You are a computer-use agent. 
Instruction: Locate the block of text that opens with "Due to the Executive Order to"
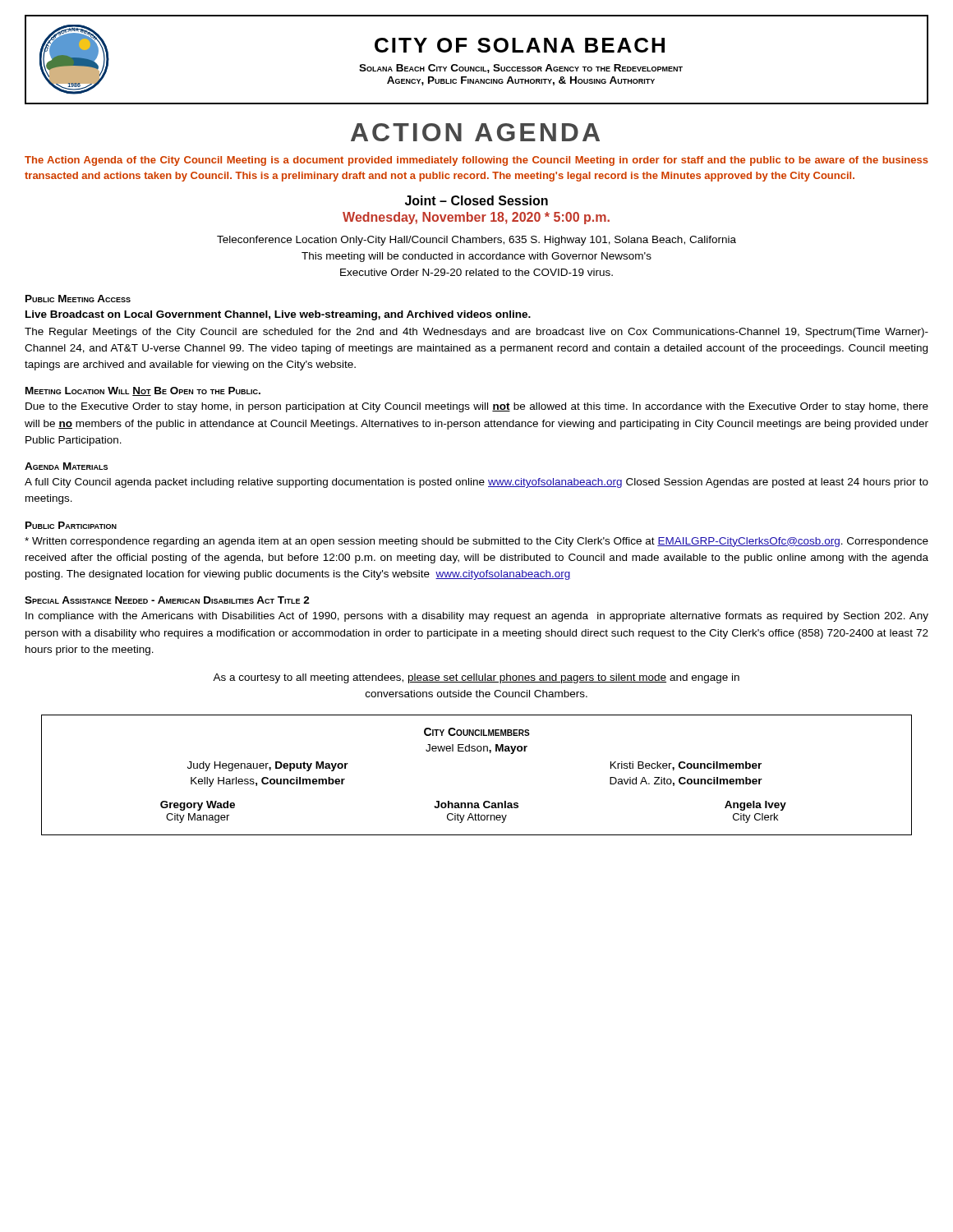click(x=476, y=424)
